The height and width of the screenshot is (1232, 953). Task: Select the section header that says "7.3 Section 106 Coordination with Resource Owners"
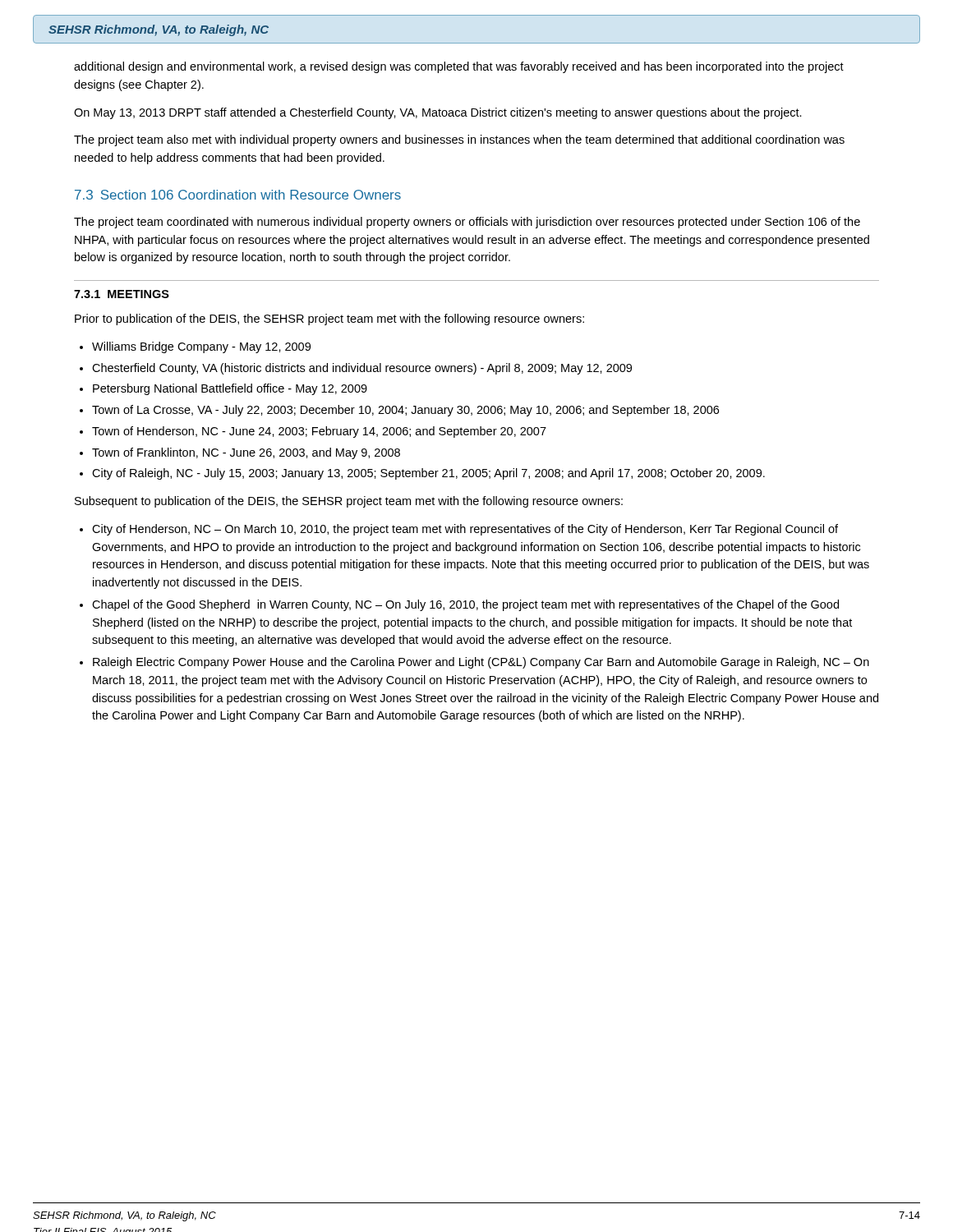[x=238, y=195]
